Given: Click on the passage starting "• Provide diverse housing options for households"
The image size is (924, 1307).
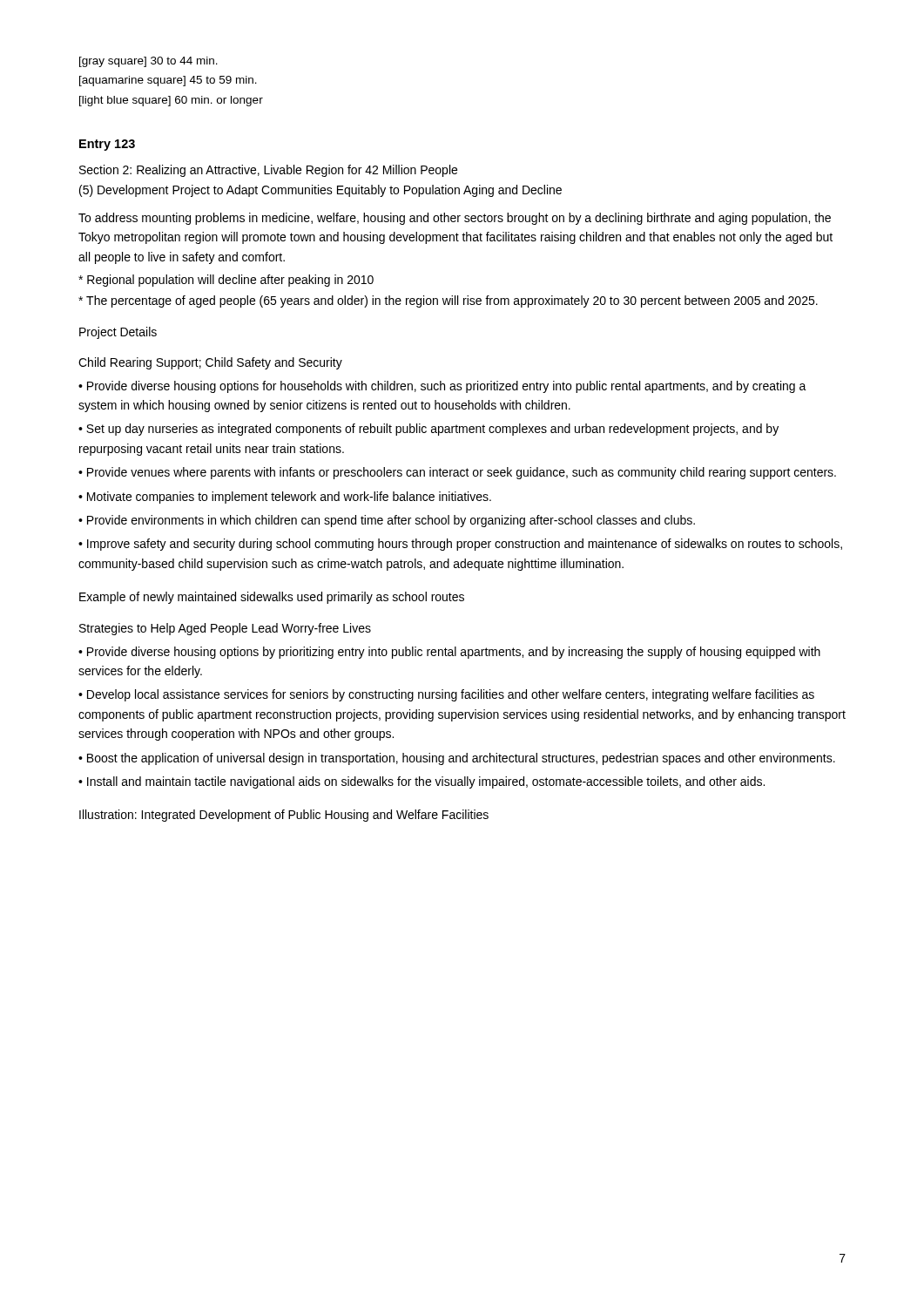Looking at the screenshot, I should [442, 395].
